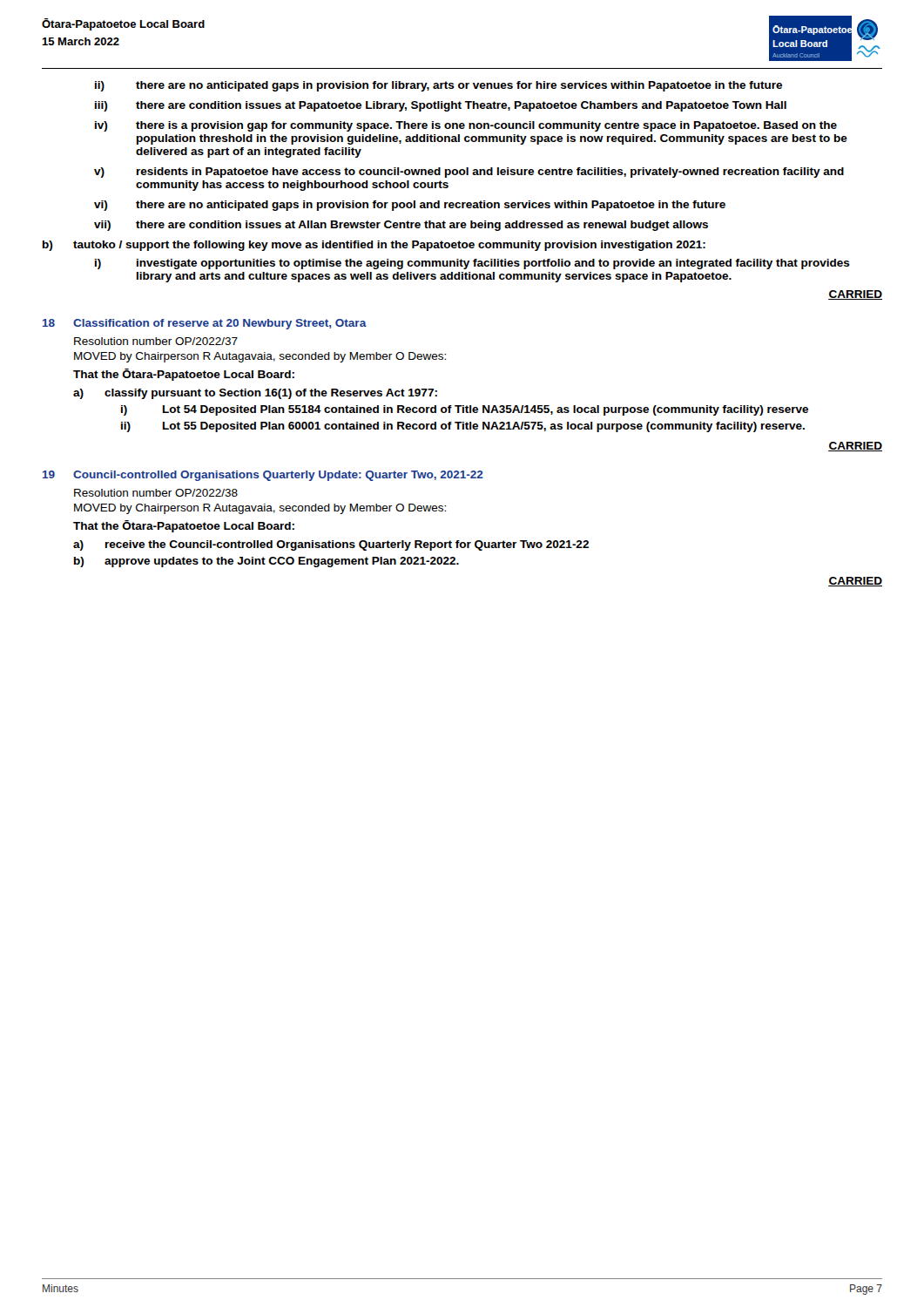Image resolution: width=924 pixels, height=1307 pixels.
Task: Point to the block beginning "a) receive the Council-controlled Organisations Quarterly"
Action: point(331,544)
